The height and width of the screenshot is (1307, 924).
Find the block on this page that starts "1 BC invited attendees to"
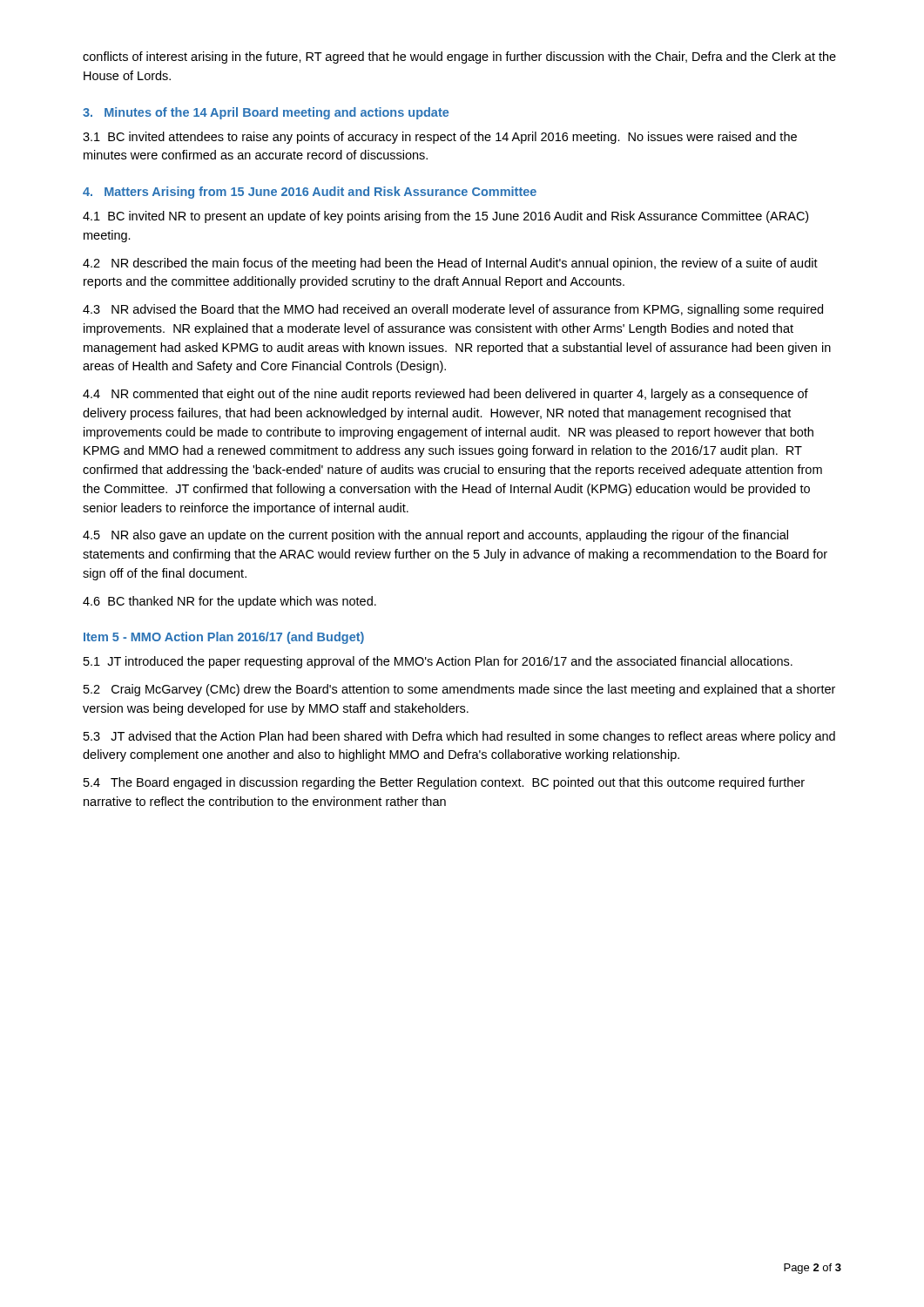[x=440, y=146]
